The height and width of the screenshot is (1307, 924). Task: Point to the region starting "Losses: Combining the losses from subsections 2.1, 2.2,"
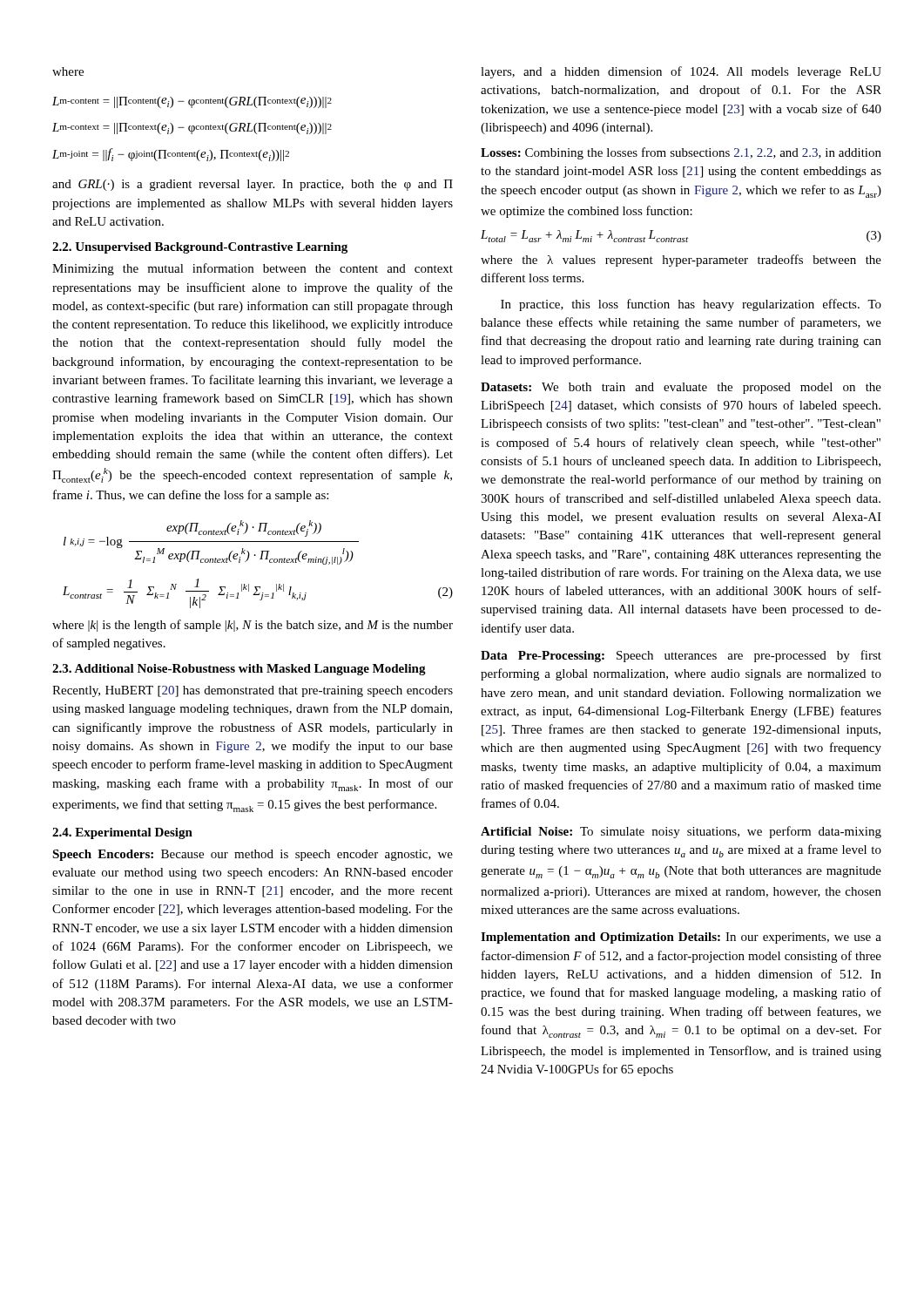pyautogui.click(x=681, y=182)
